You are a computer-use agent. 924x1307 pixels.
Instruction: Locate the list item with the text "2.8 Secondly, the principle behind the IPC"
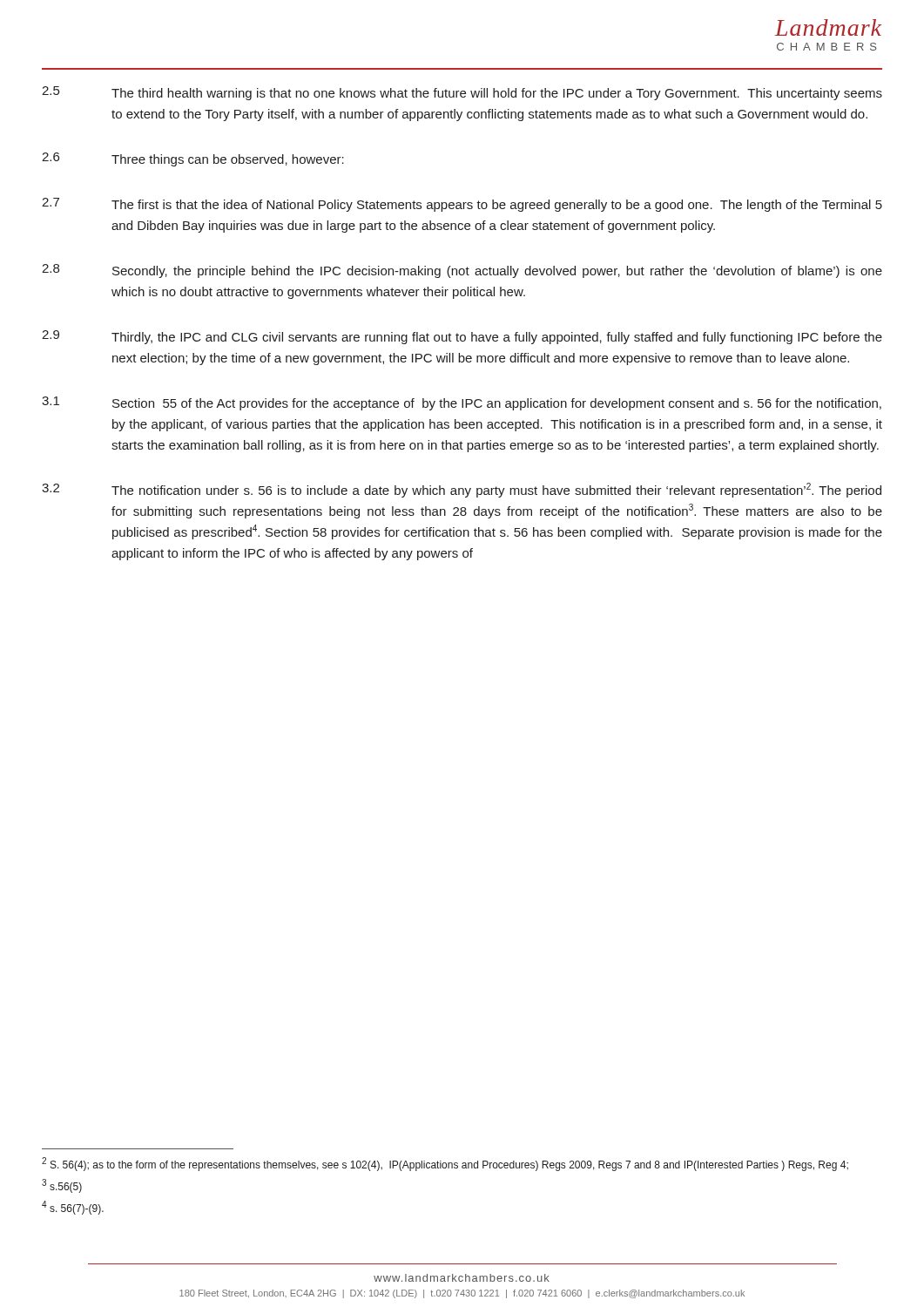pos(462,281)
